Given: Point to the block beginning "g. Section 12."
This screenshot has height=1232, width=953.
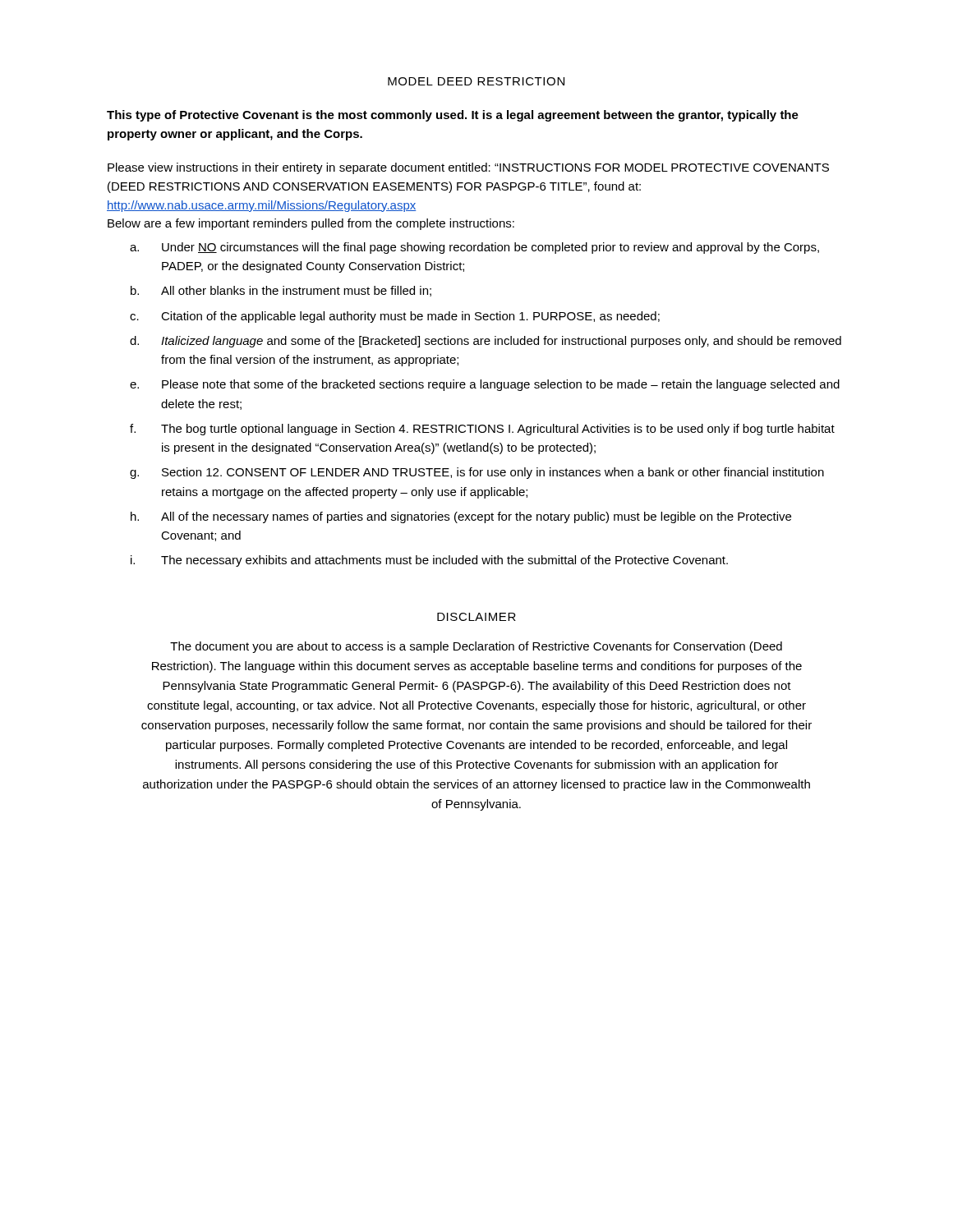Looking at the screenshot, I should tap(476, 482).
